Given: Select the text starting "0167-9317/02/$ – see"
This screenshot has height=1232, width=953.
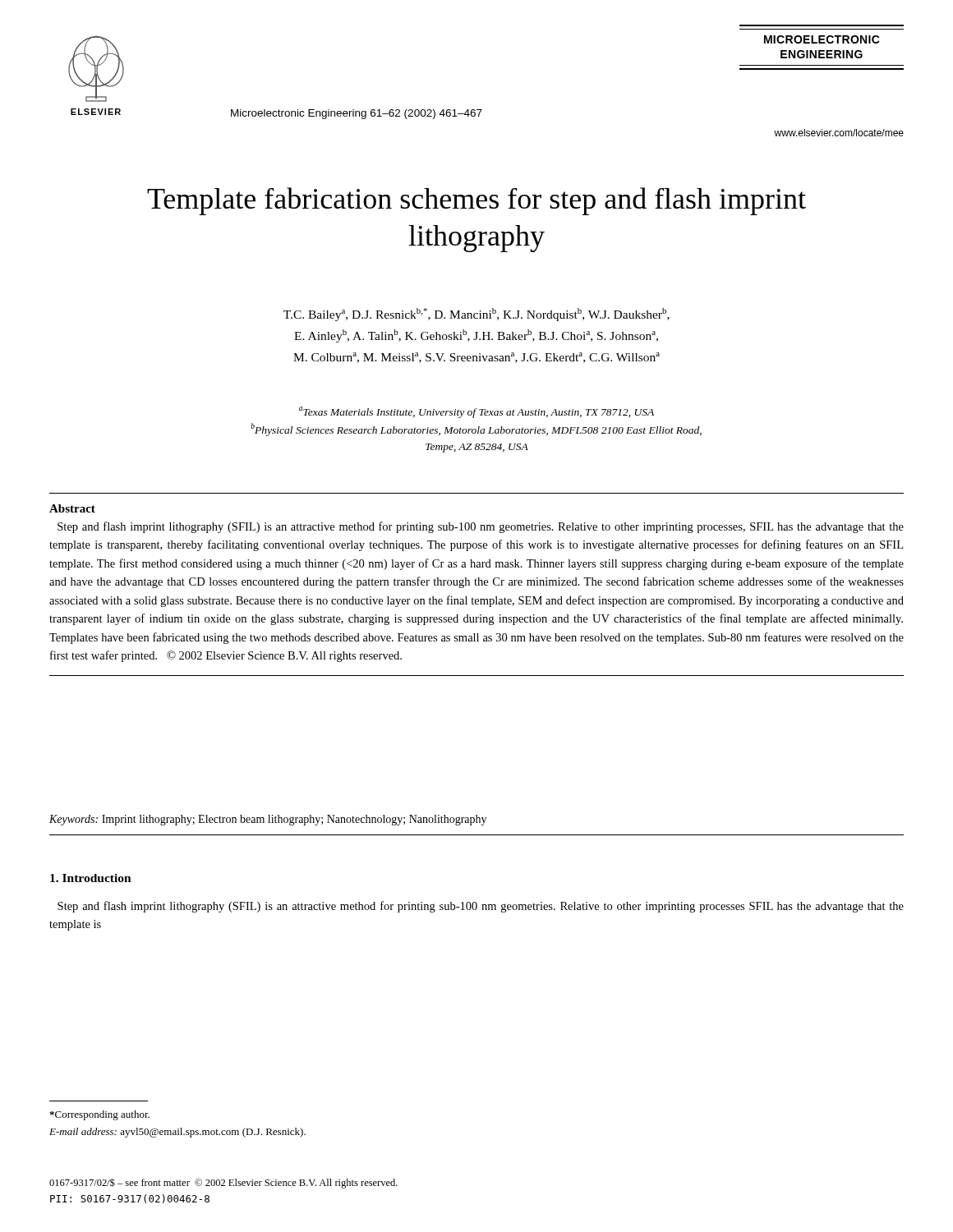Looking at the screenshot, I should (224, 1191).
